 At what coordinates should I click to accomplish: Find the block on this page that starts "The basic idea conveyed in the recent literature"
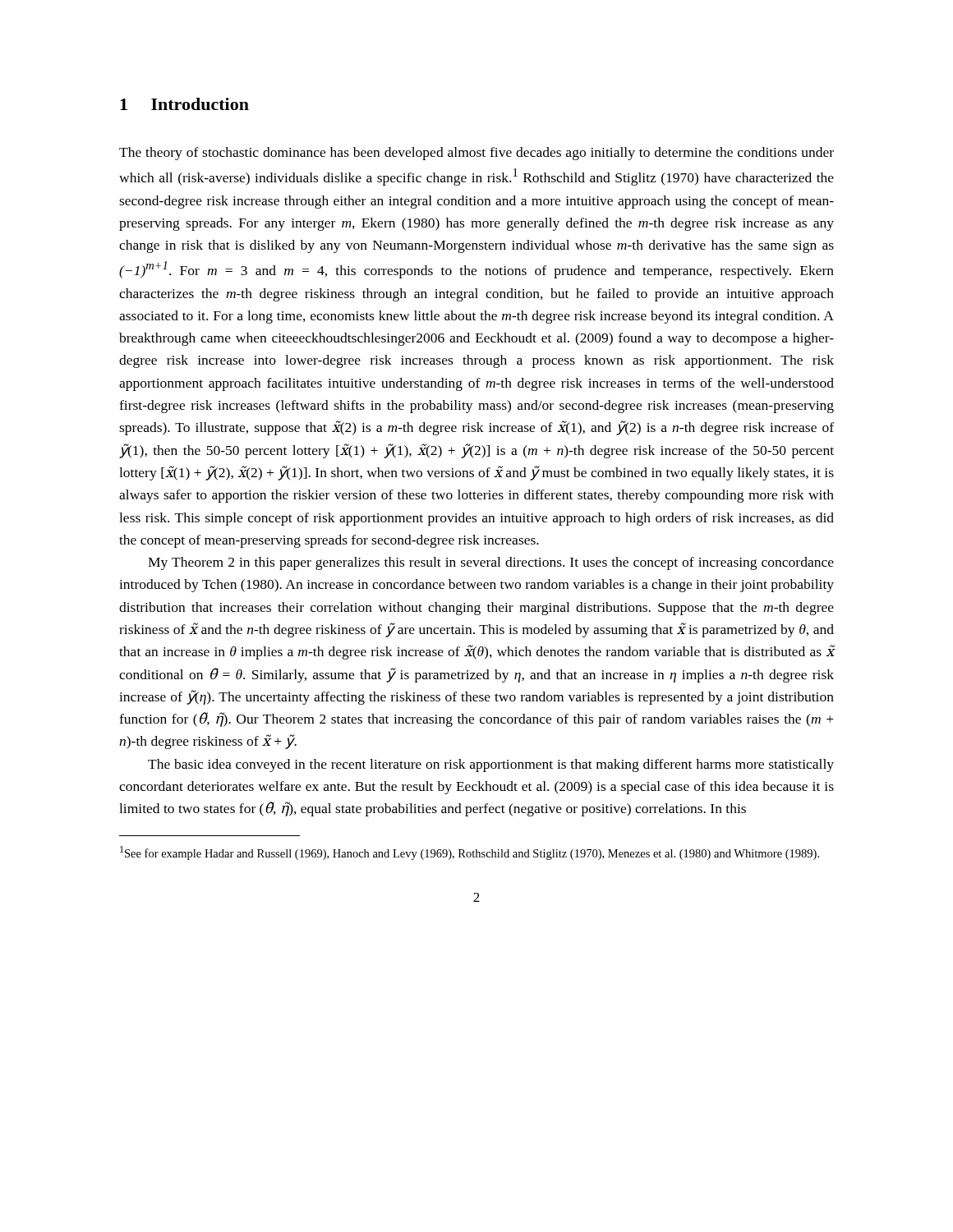476,787
